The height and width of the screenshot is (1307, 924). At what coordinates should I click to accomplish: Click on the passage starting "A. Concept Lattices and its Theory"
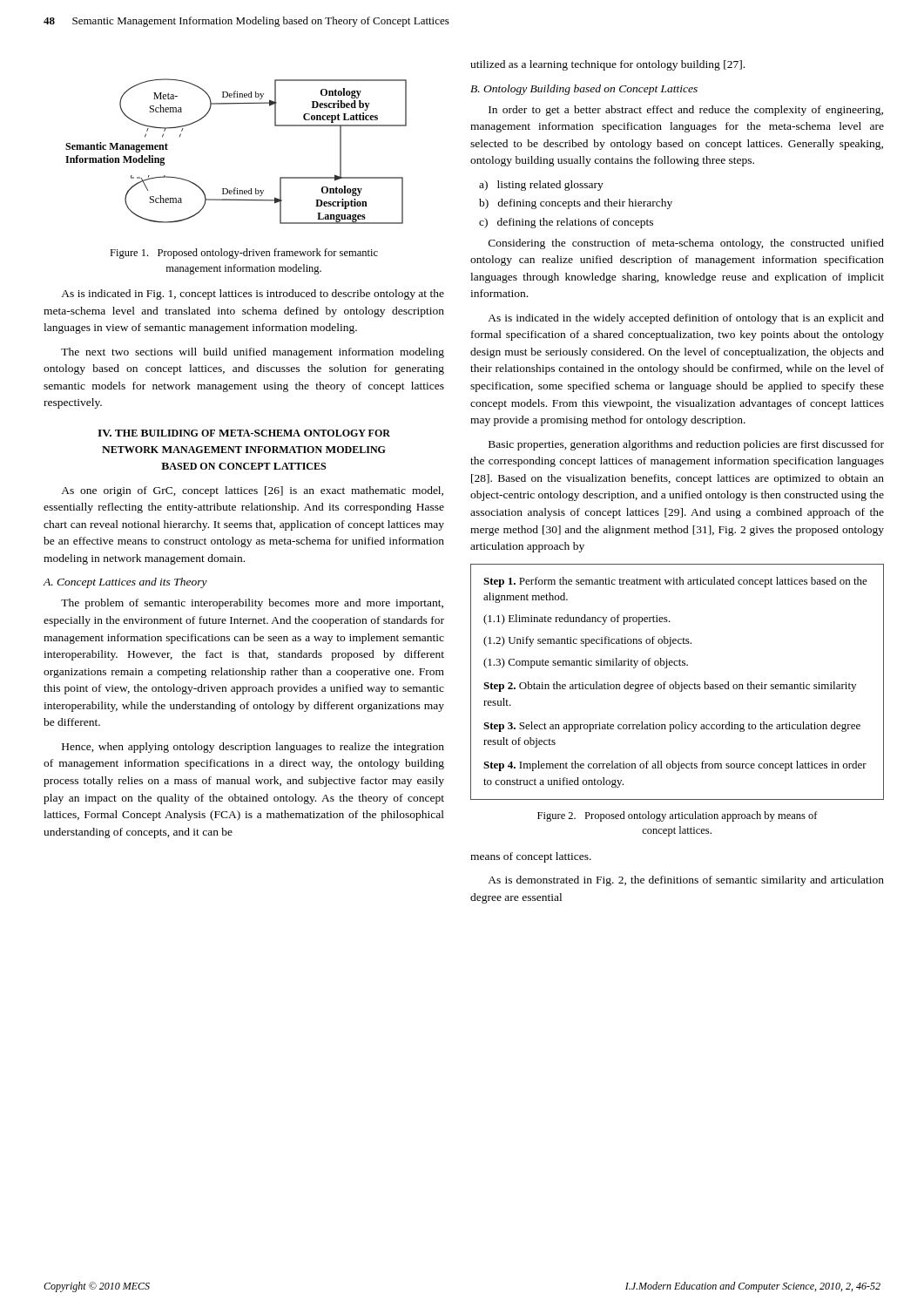click(125, 582)
